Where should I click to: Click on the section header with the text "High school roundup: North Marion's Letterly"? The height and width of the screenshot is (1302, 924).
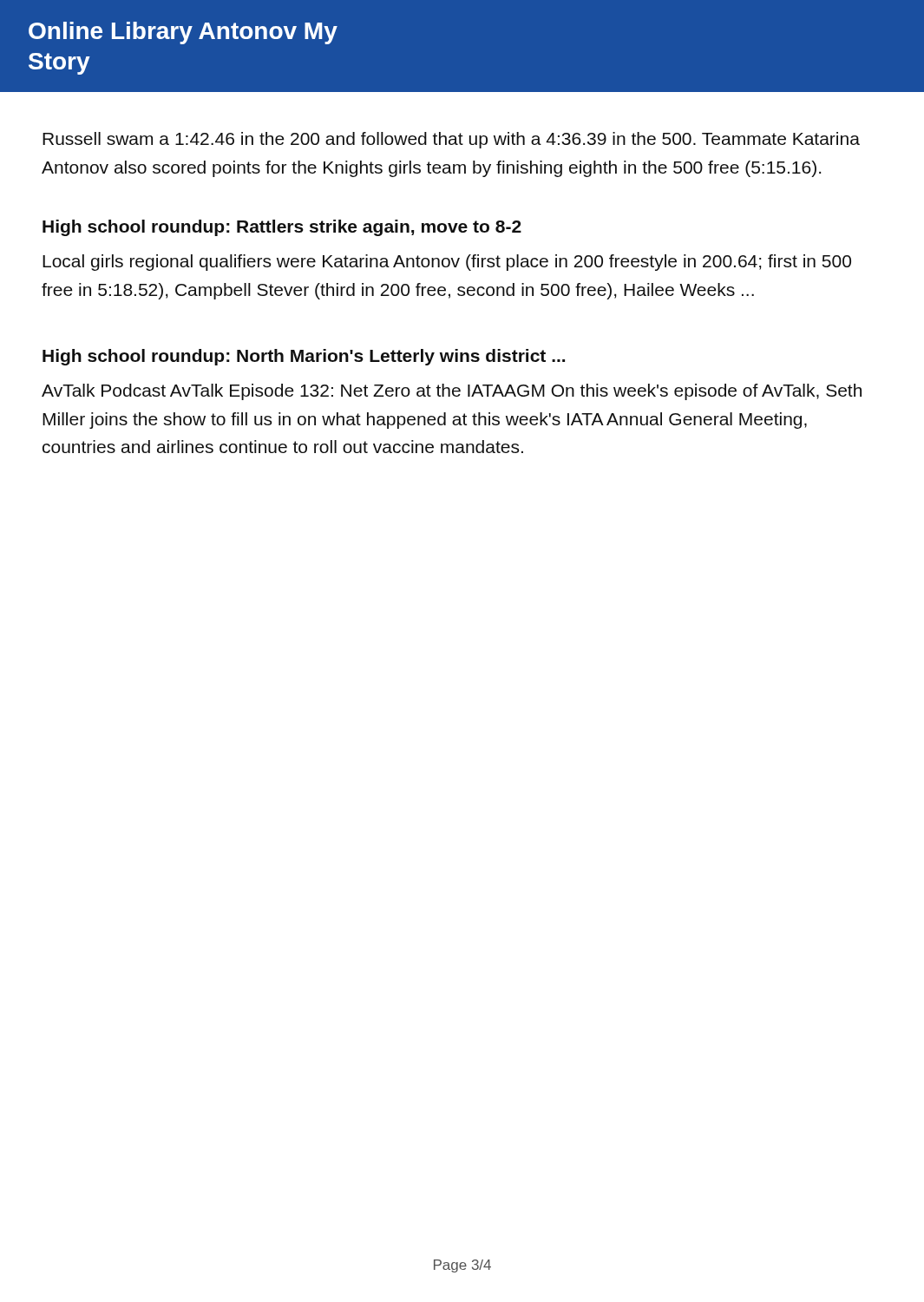(304, 356)
